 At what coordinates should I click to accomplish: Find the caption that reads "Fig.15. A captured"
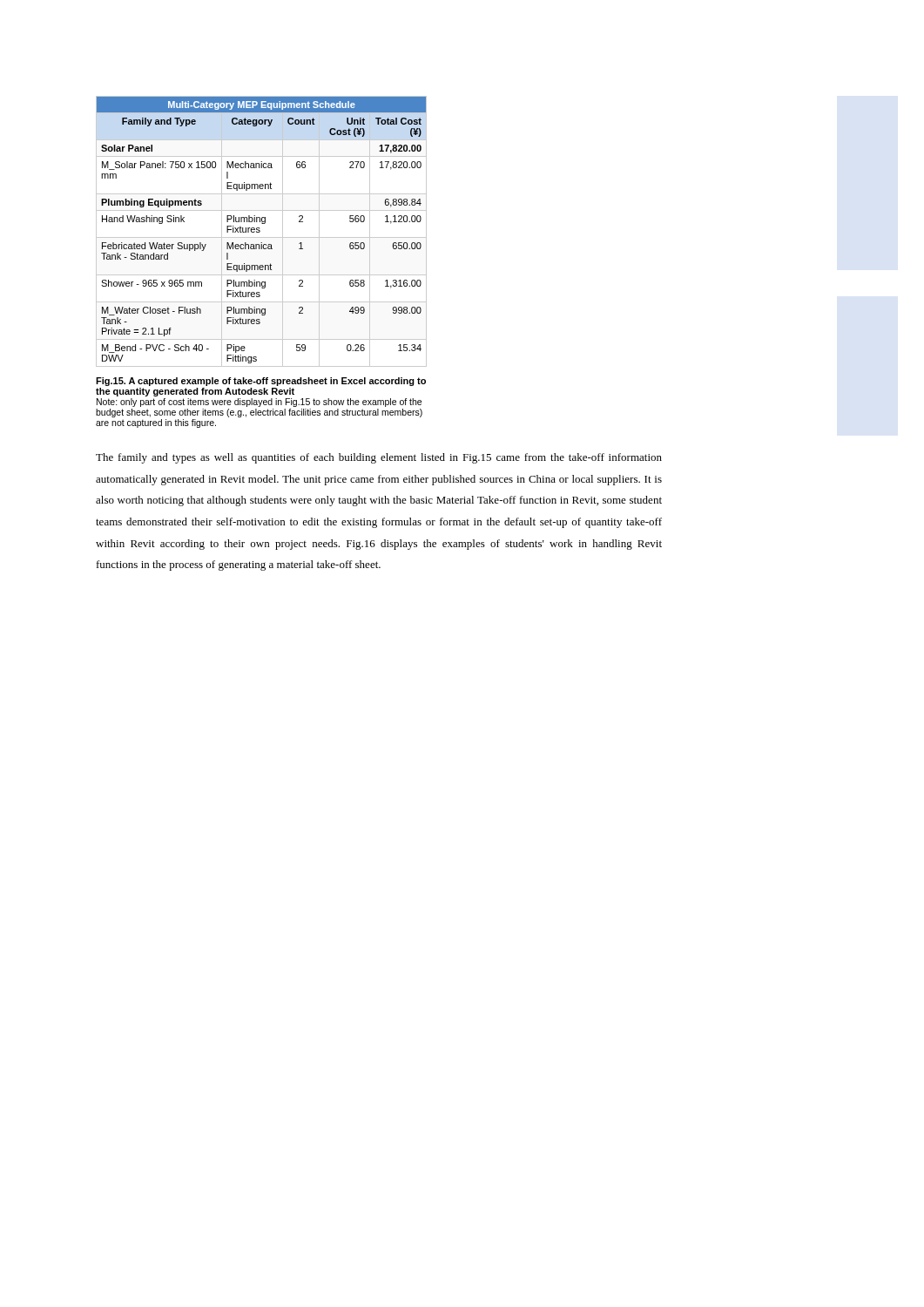(x=261, y=402)
